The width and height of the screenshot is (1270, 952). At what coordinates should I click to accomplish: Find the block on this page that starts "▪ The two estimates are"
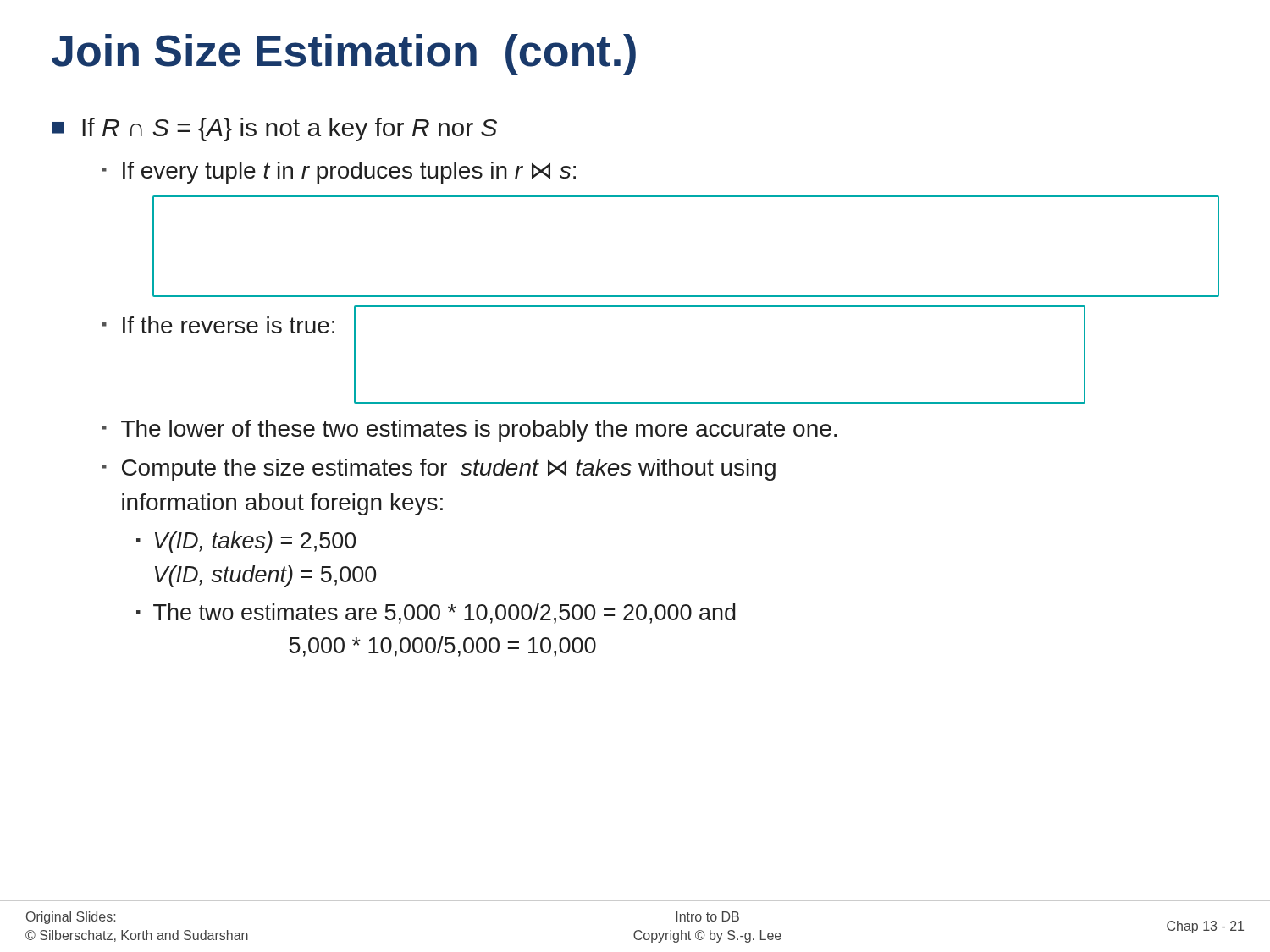pos(436,629)
